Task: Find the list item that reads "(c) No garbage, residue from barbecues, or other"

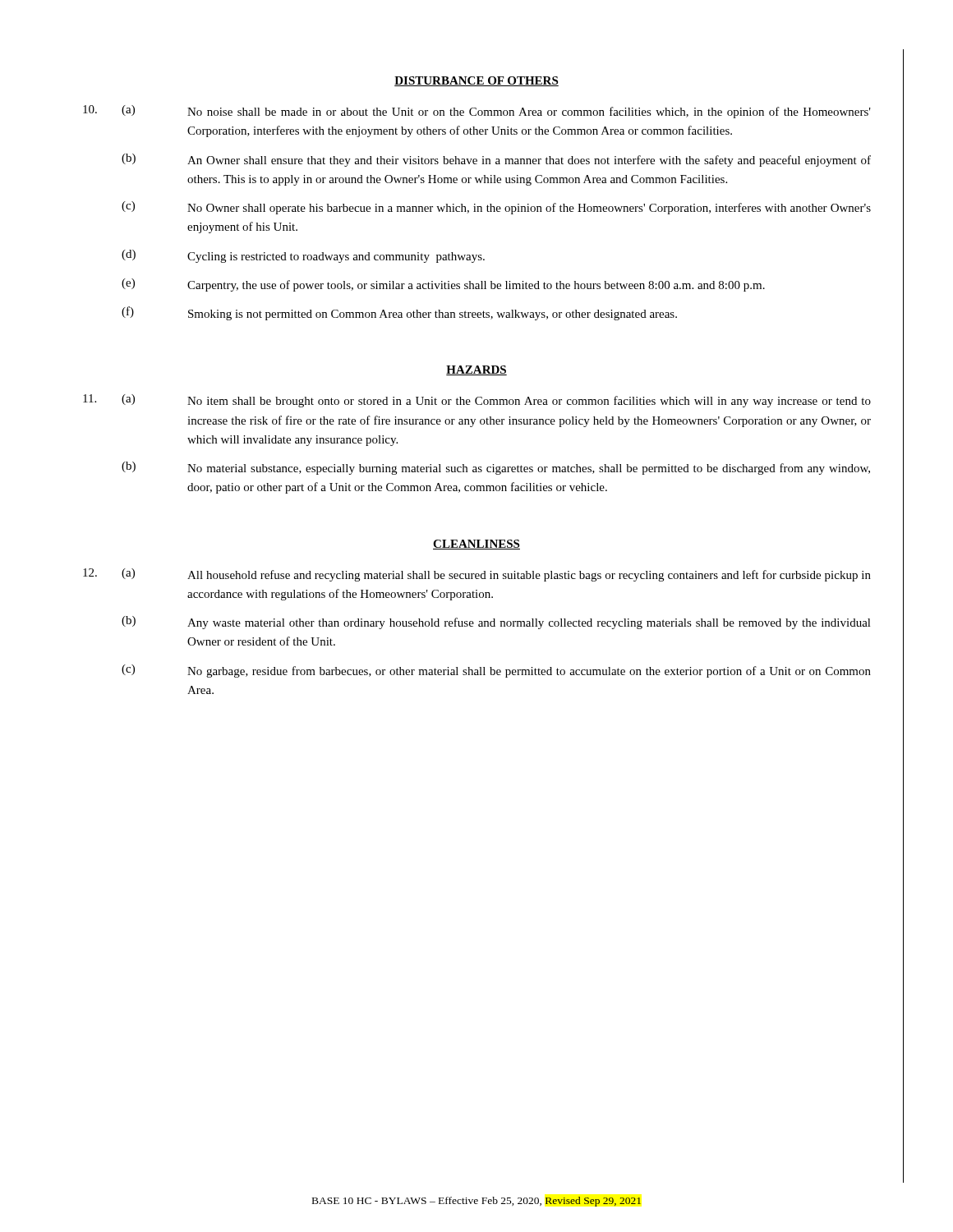Action: [496, 681]
